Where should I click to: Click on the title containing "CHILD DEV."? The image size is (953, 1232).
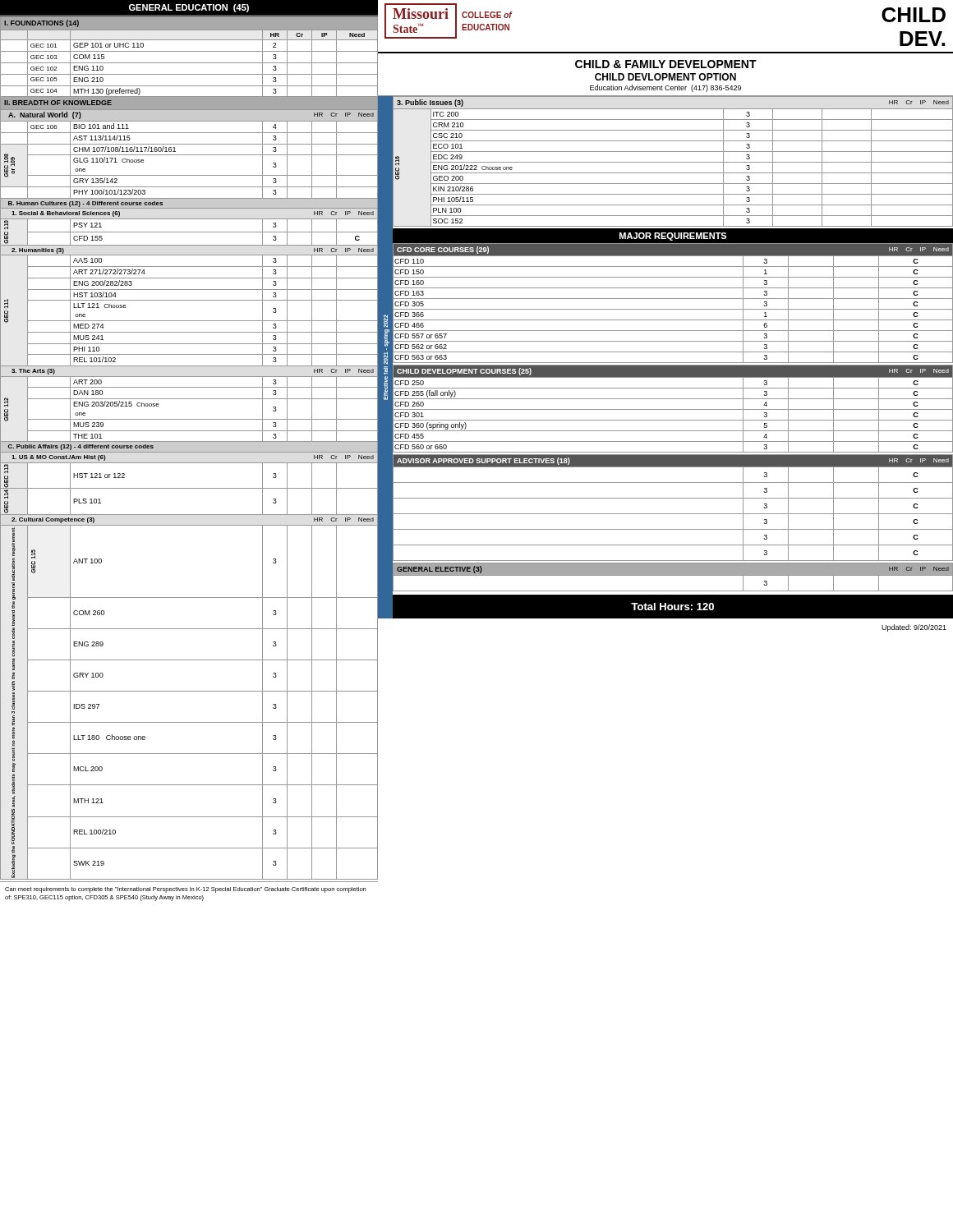914,27
